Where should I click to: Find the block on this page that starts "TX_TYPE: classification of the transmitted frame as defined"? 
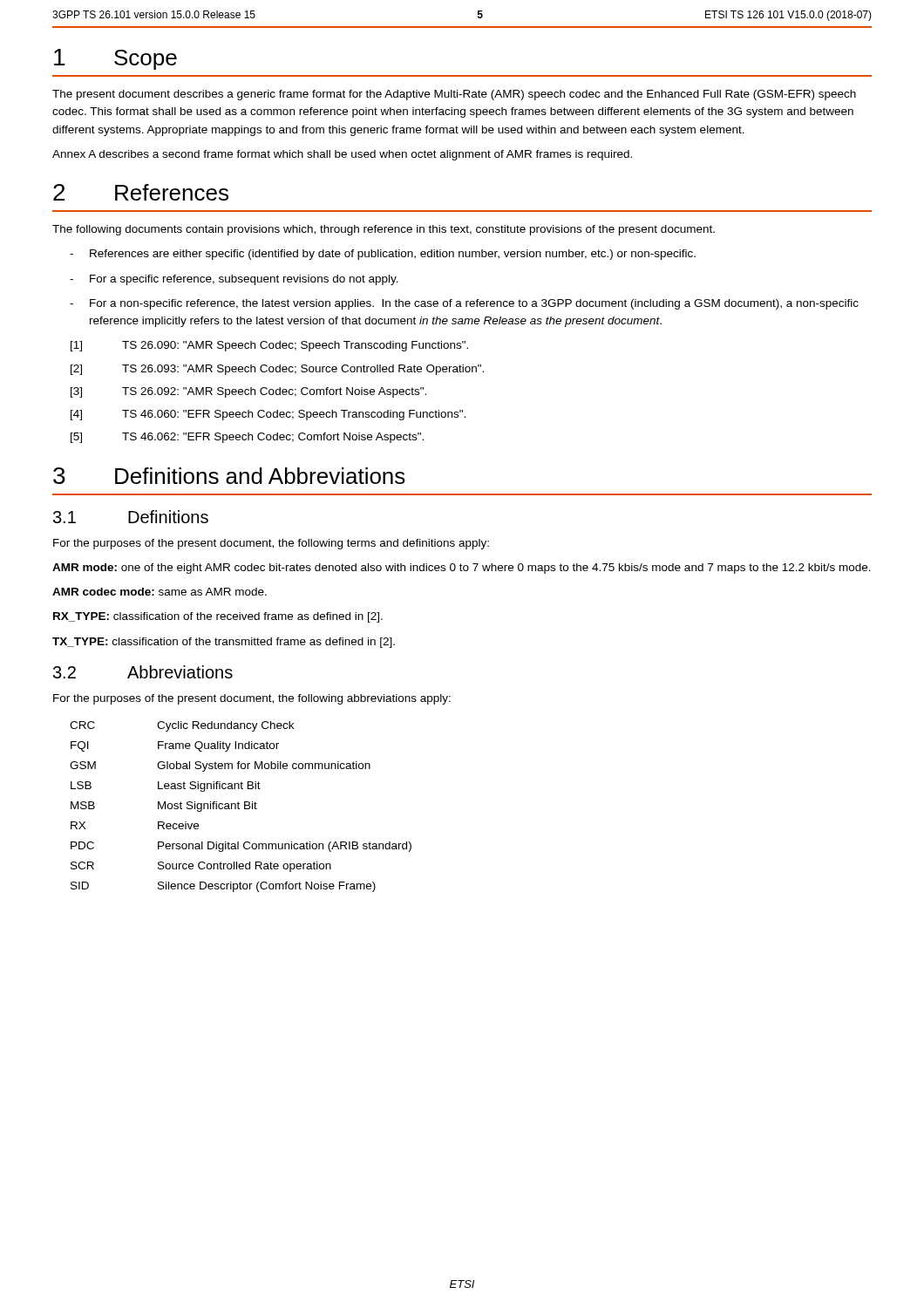pyautogui.click(x=224, y=641)
